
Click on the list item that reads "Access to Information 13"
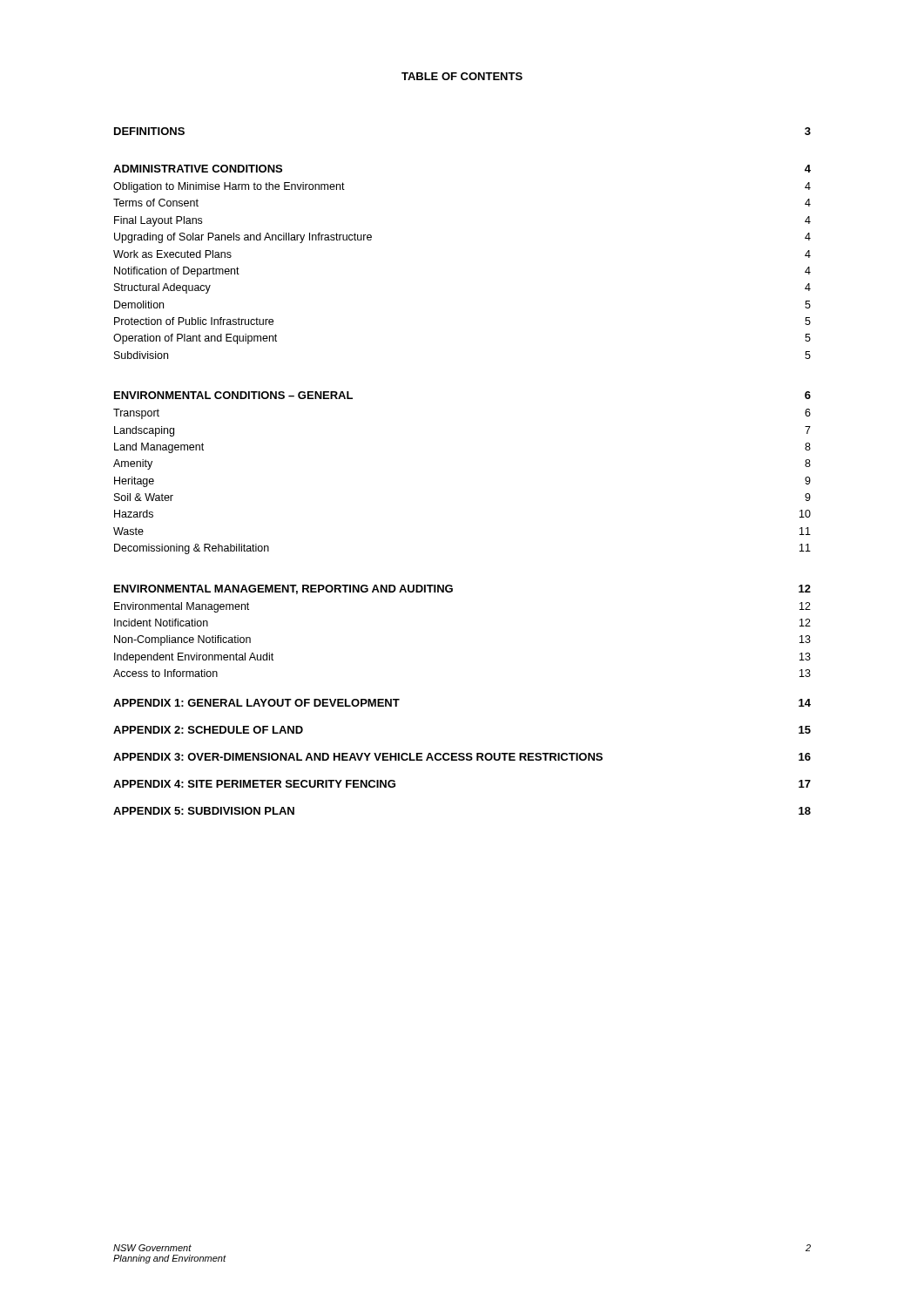165,673
